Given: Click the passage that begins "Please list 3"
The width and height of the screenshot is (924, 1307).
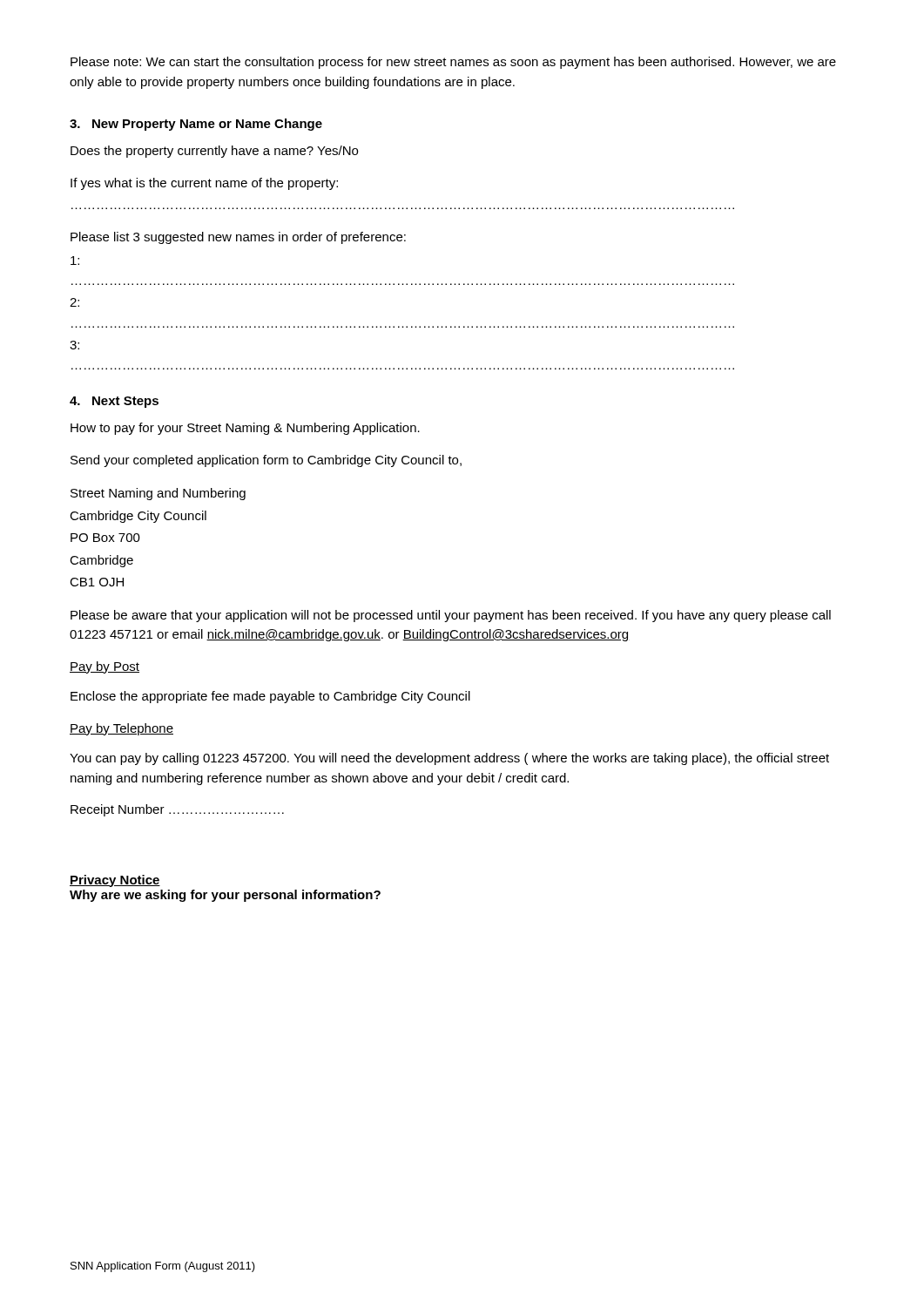Looking at the screenshot, I should [x=238, y=237].
